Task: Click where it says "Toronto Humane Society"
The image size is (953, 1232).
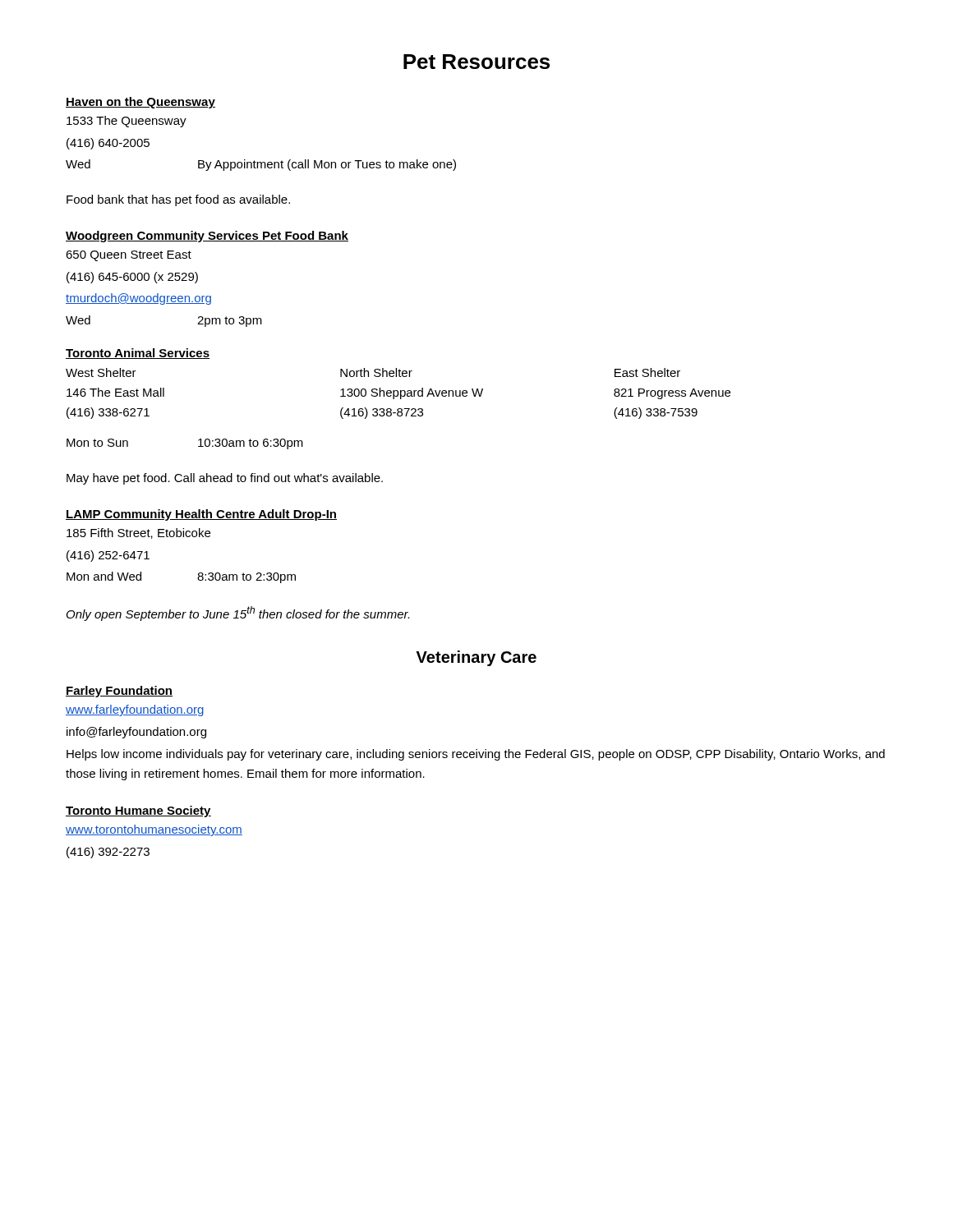Action: point(138,810)
